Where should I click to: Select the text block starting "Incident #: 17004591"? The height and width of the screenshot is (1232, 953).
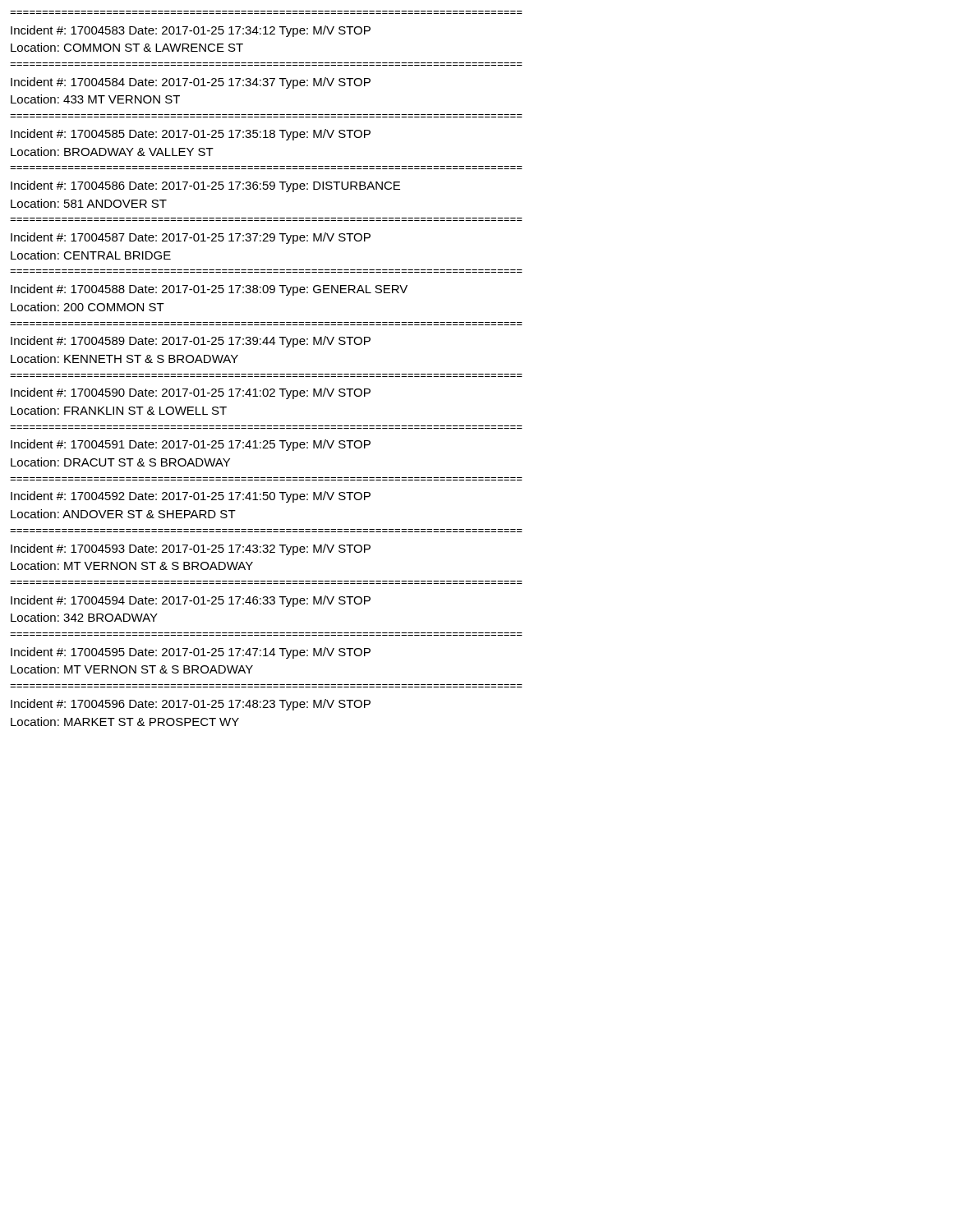click(190, 453)
